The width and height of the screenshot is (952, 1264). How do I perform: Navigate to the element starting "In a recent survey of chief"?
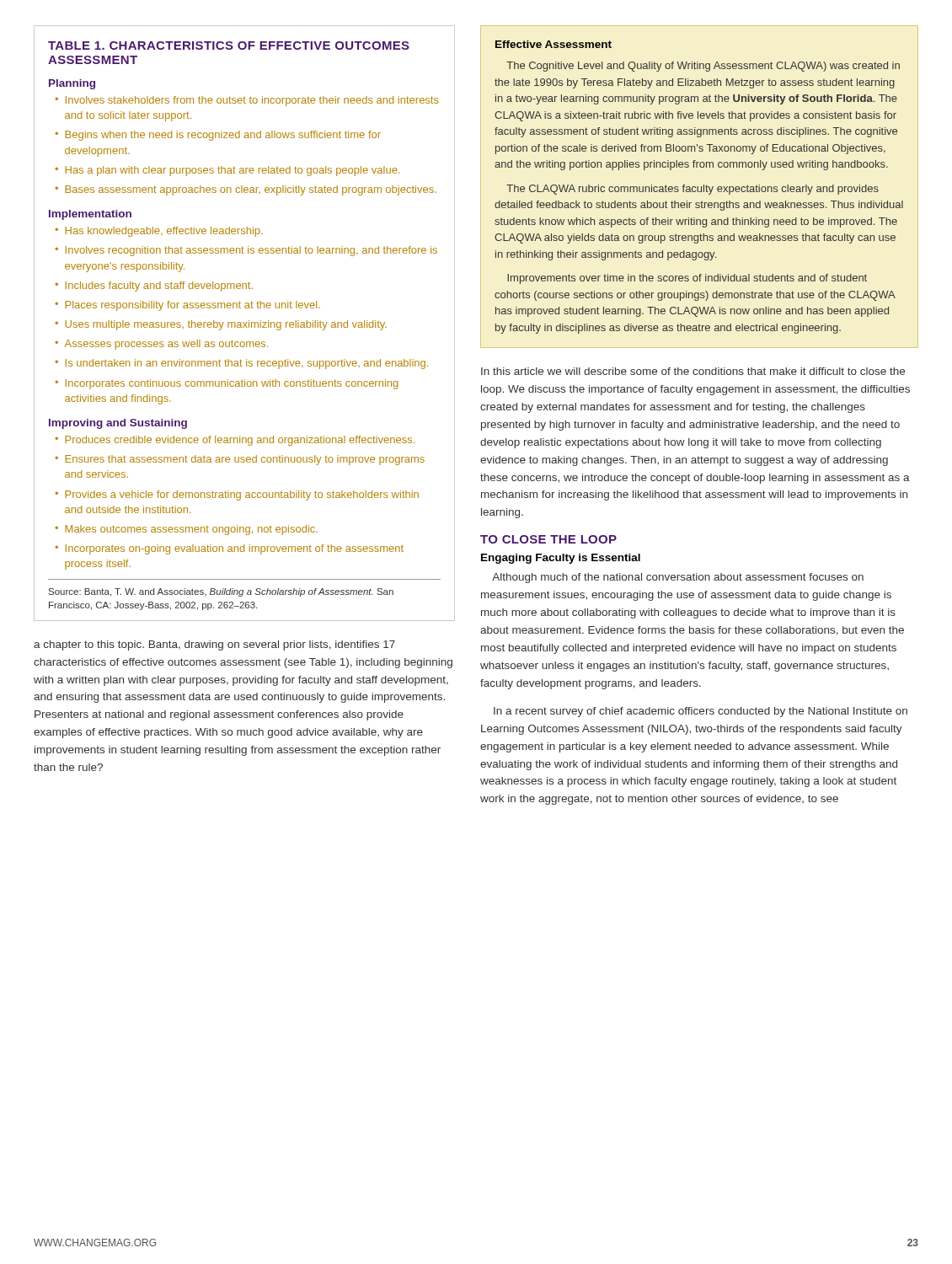694,755
